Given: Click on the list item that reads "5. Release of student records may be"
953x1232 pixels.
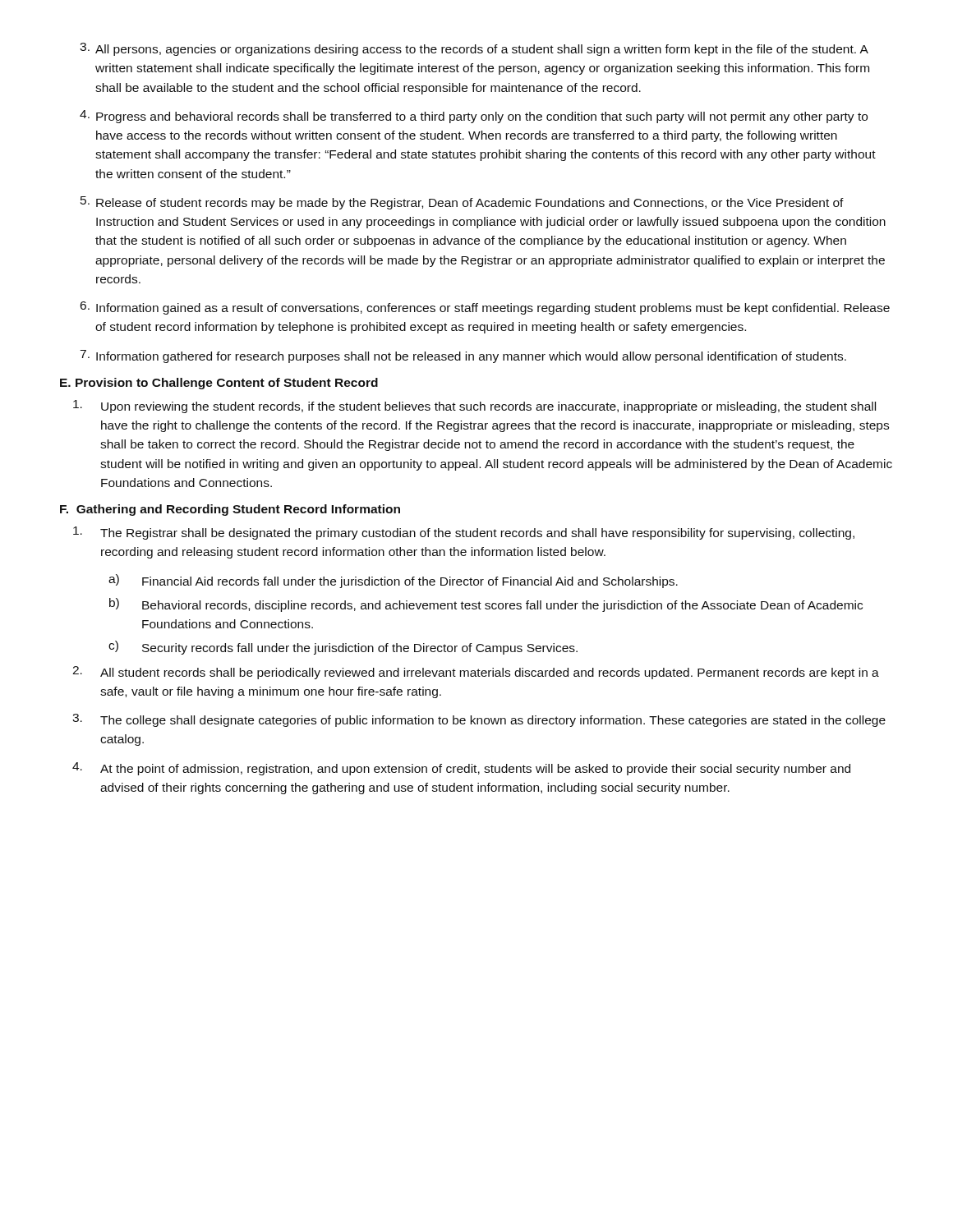Looking at the screenshot, I should (x=476, y=241).
